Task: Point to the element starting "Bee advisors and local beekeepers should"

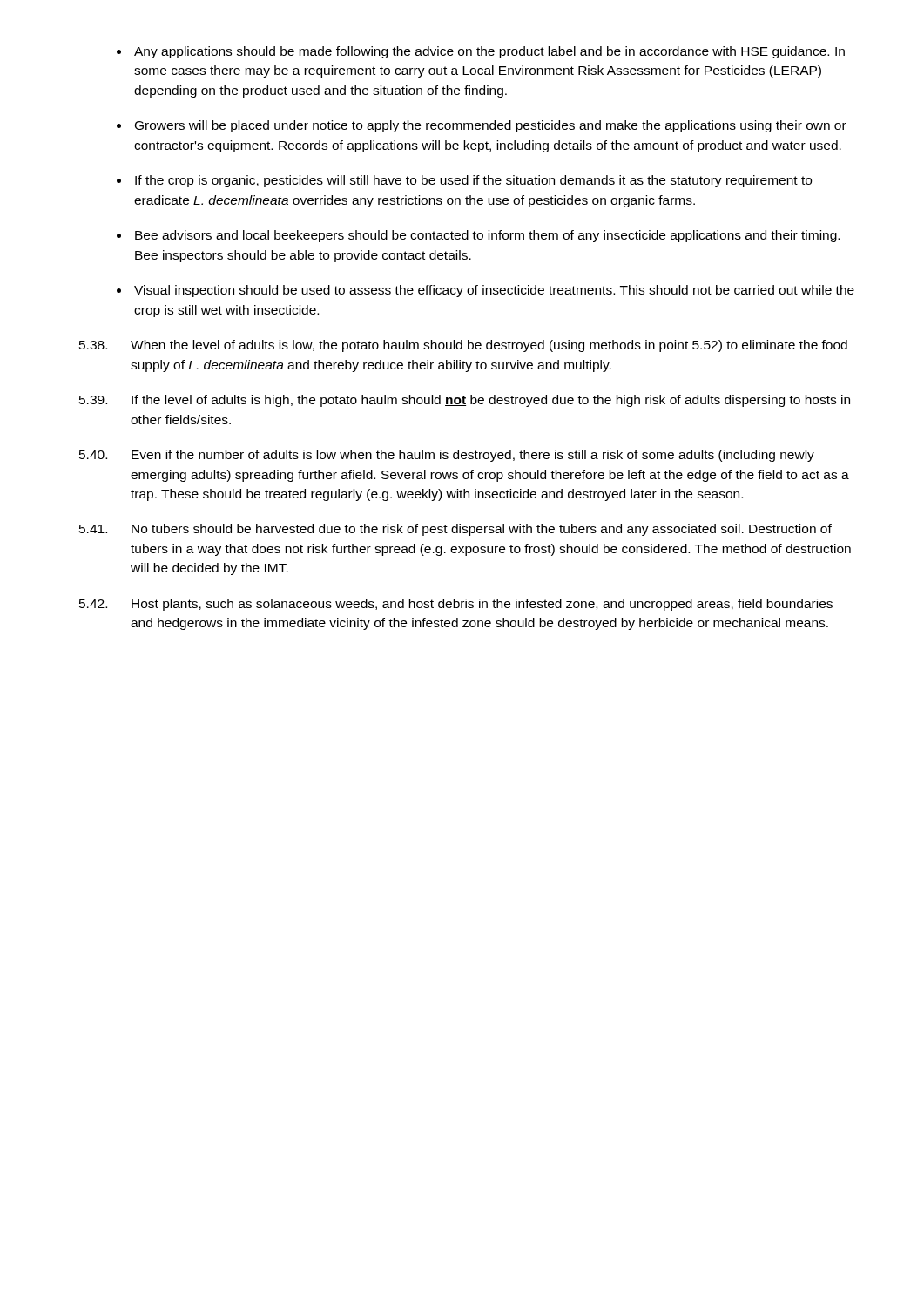Action: tap(488, 245)
